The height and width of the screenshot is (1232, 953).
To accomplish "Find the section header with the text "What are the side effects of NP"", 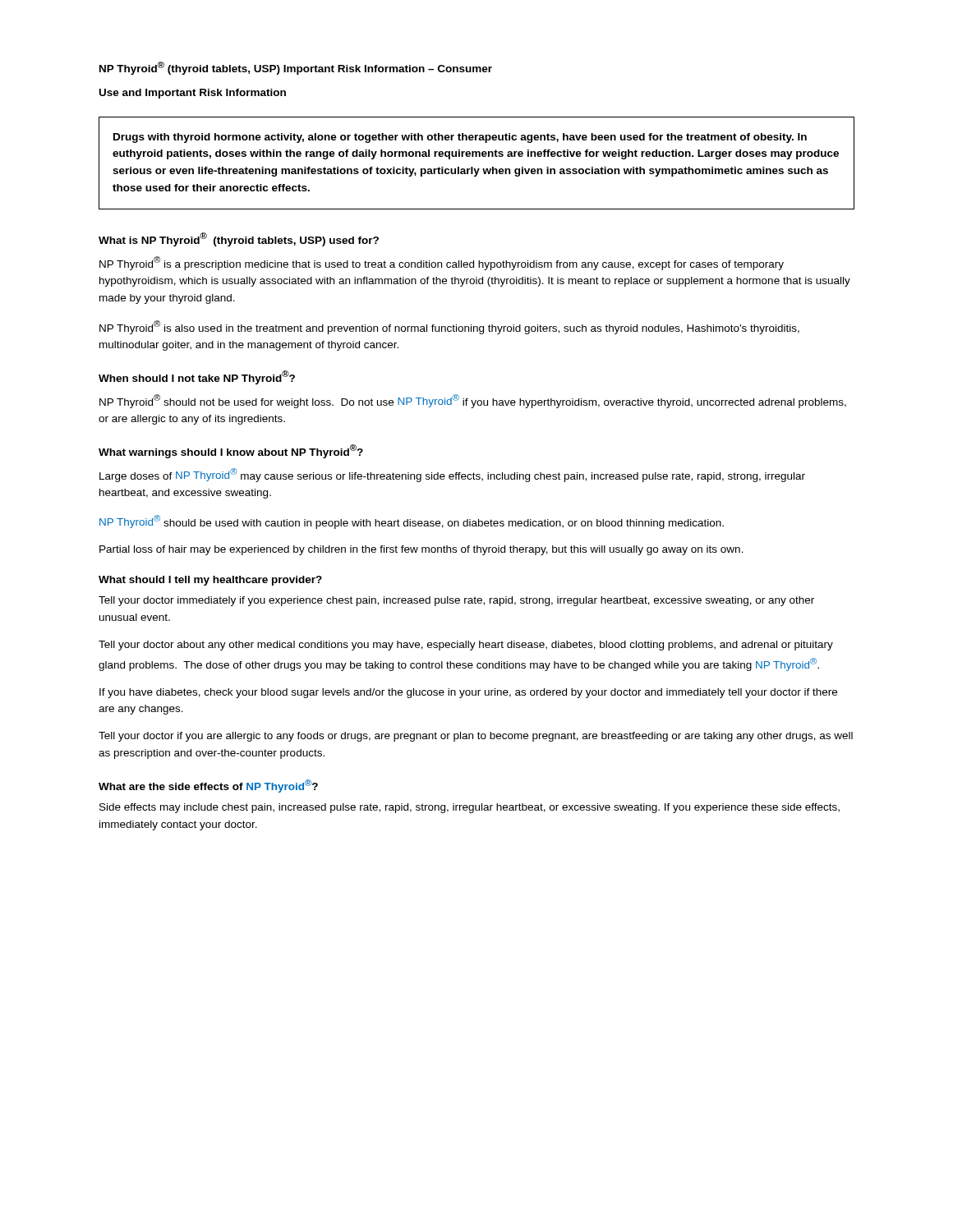I will coord(208,785).
